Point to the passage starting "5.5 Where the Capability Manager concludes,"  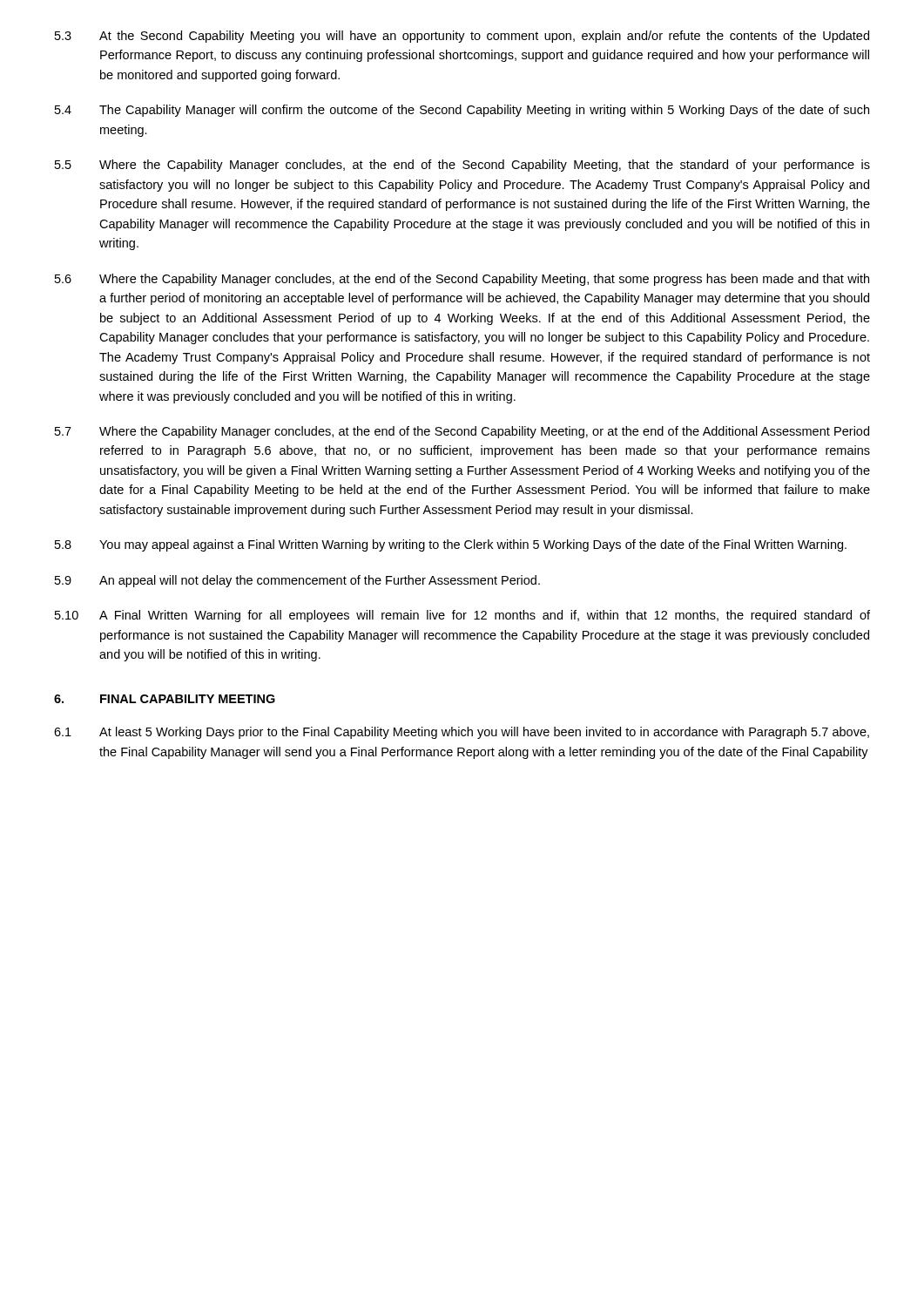tap(462, 204)
